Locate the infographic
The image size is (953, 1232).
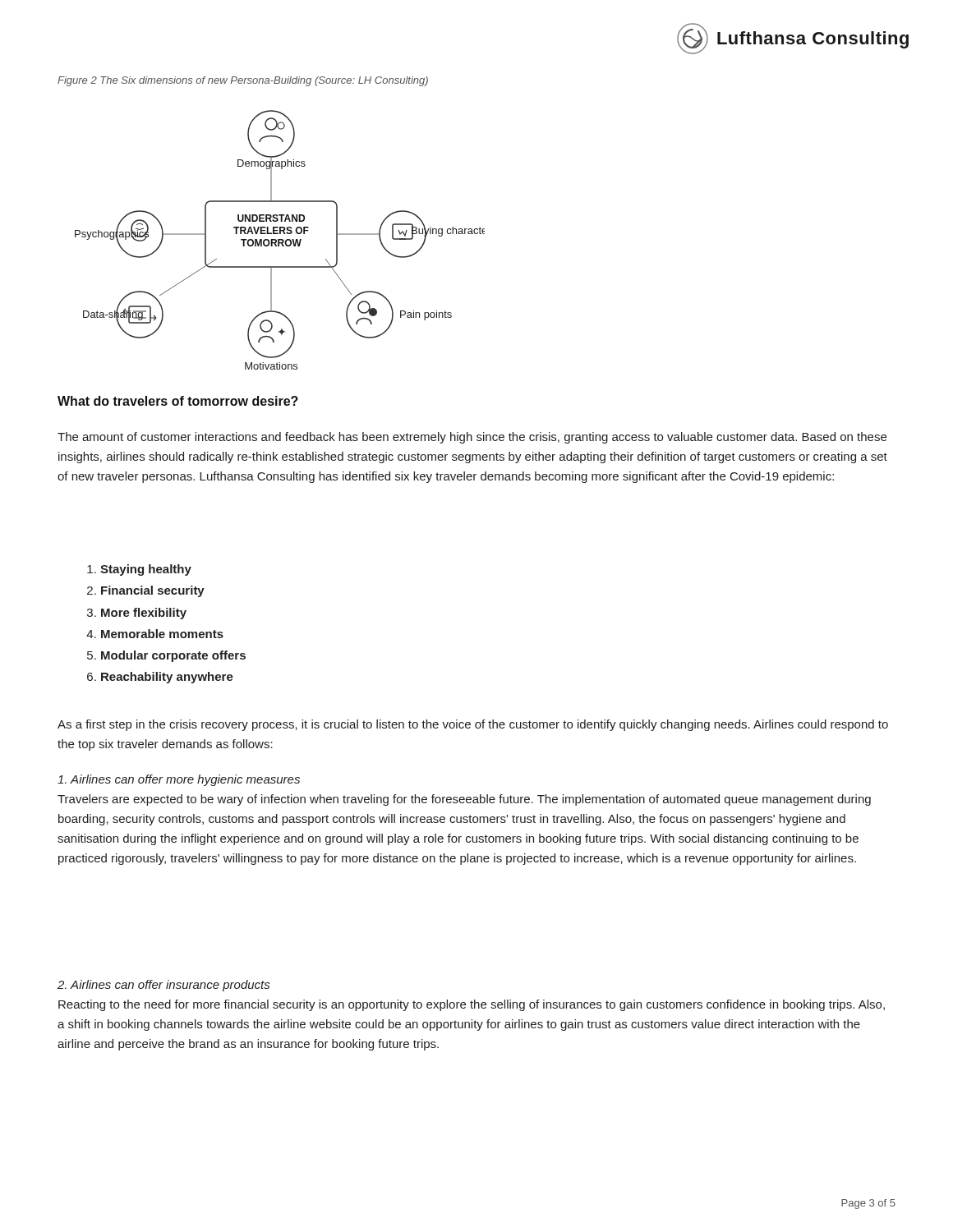pos(263,234)
